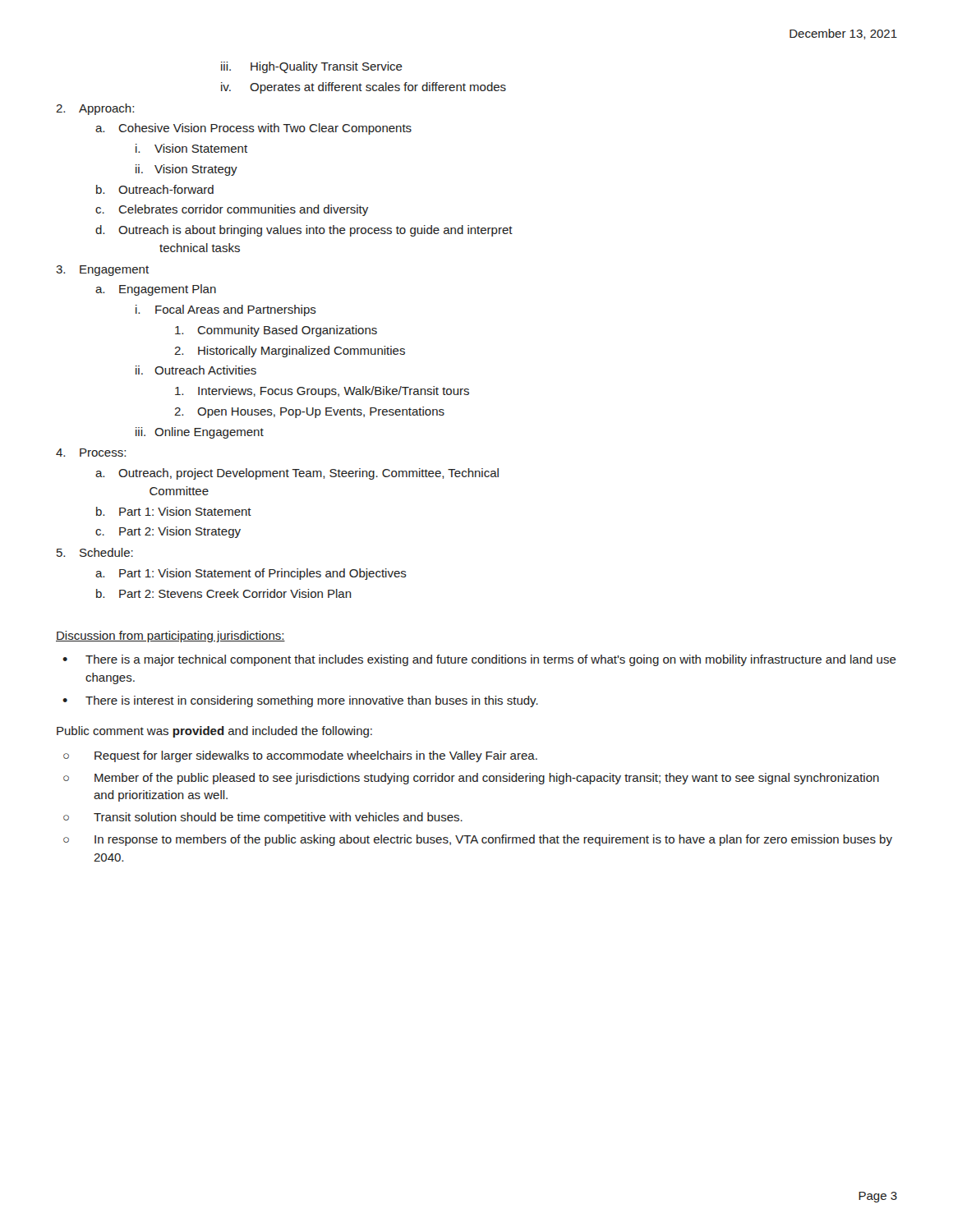Point to the block beginning "d. Outreach is about bringing values into"
Viewport: 953px width, 1232px height.
[x=496, y=239]
